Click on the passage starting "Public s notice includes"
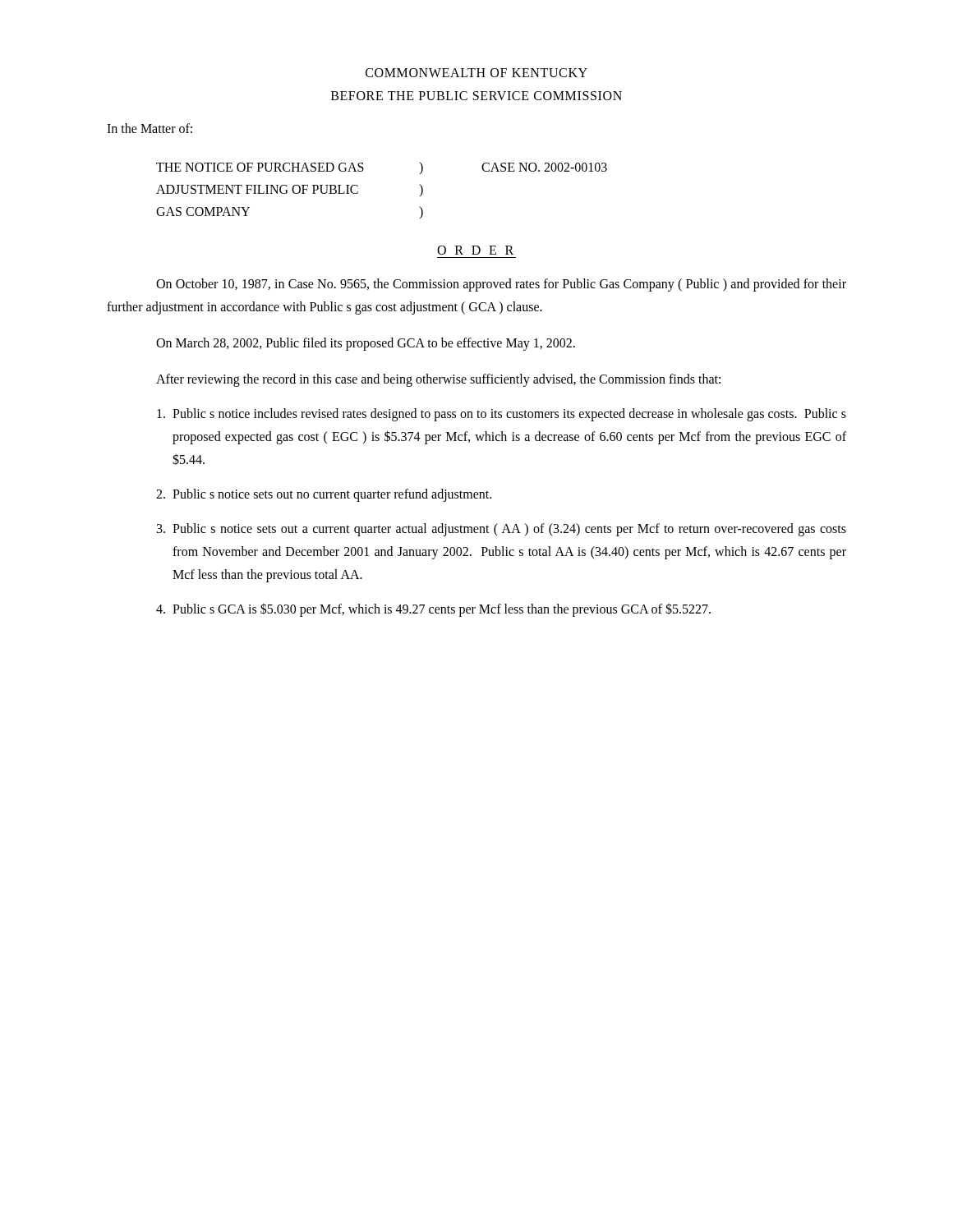This screenshot has width=953, height=1232. coord(476,437)
